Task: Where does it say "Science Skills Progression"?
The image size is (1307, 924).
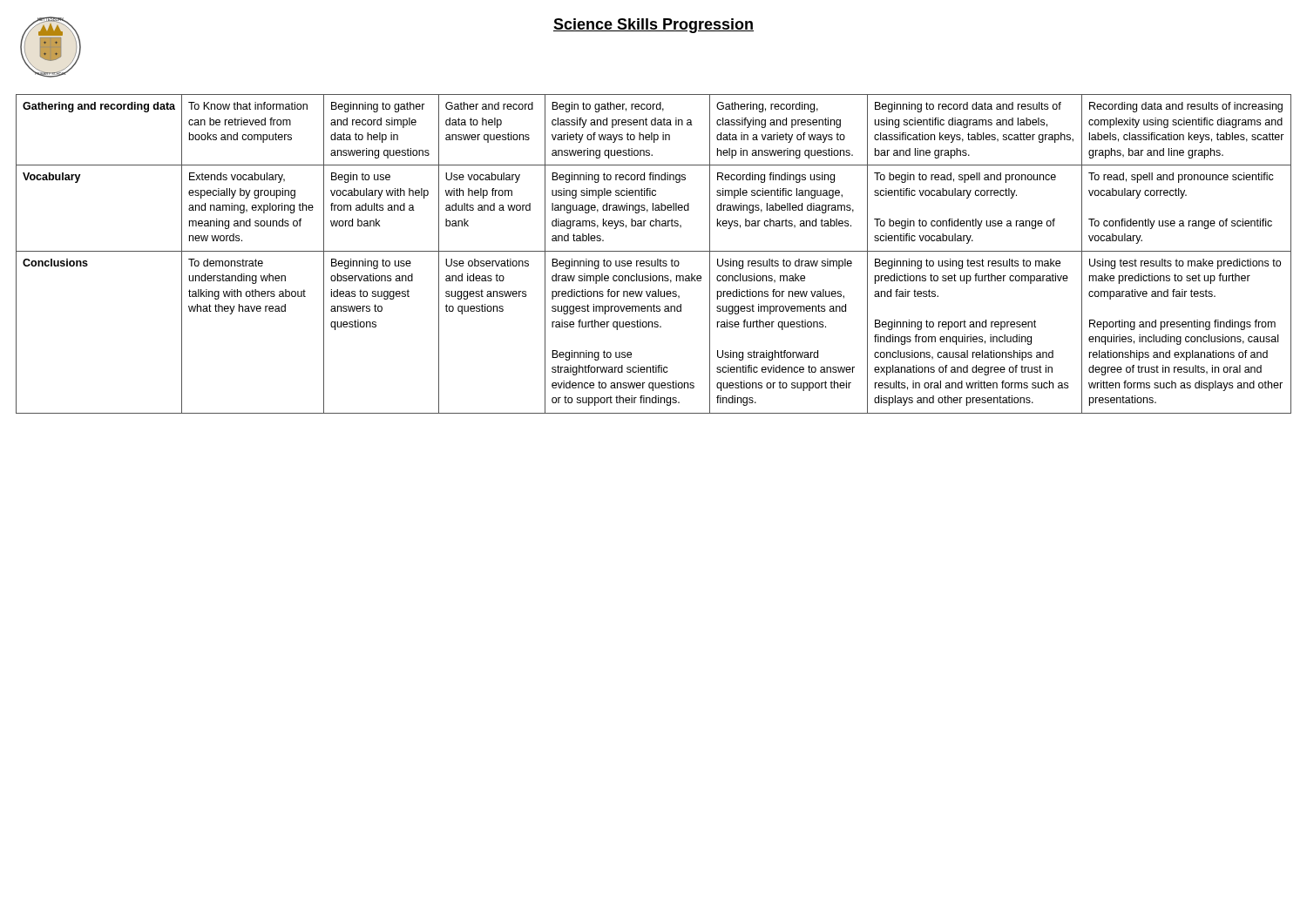Action: point(654,24)
